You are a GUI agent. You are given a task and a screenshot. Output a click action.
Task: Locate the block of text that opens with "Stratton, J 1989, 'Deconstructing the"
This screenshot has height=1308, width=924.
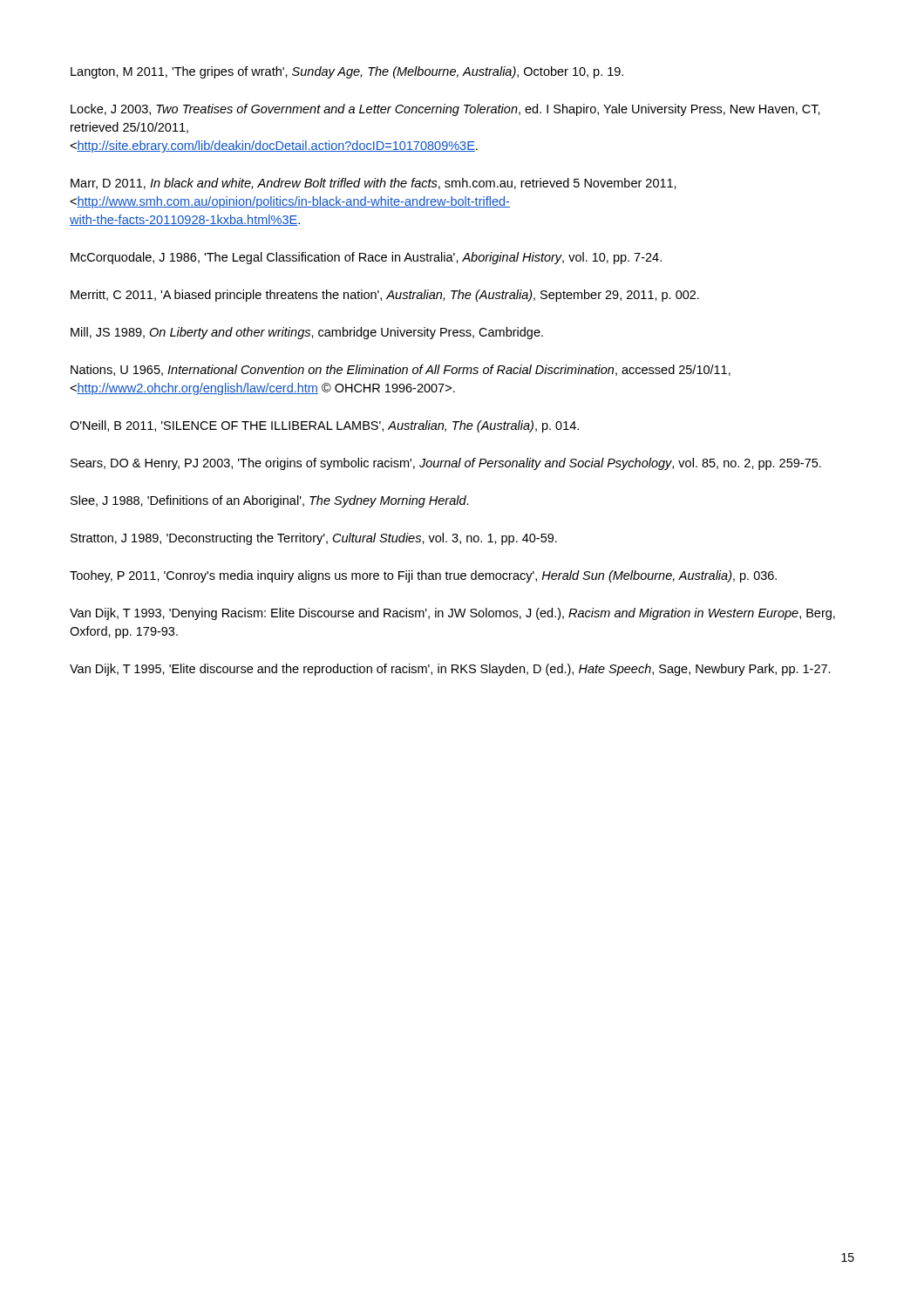[462, 539]
